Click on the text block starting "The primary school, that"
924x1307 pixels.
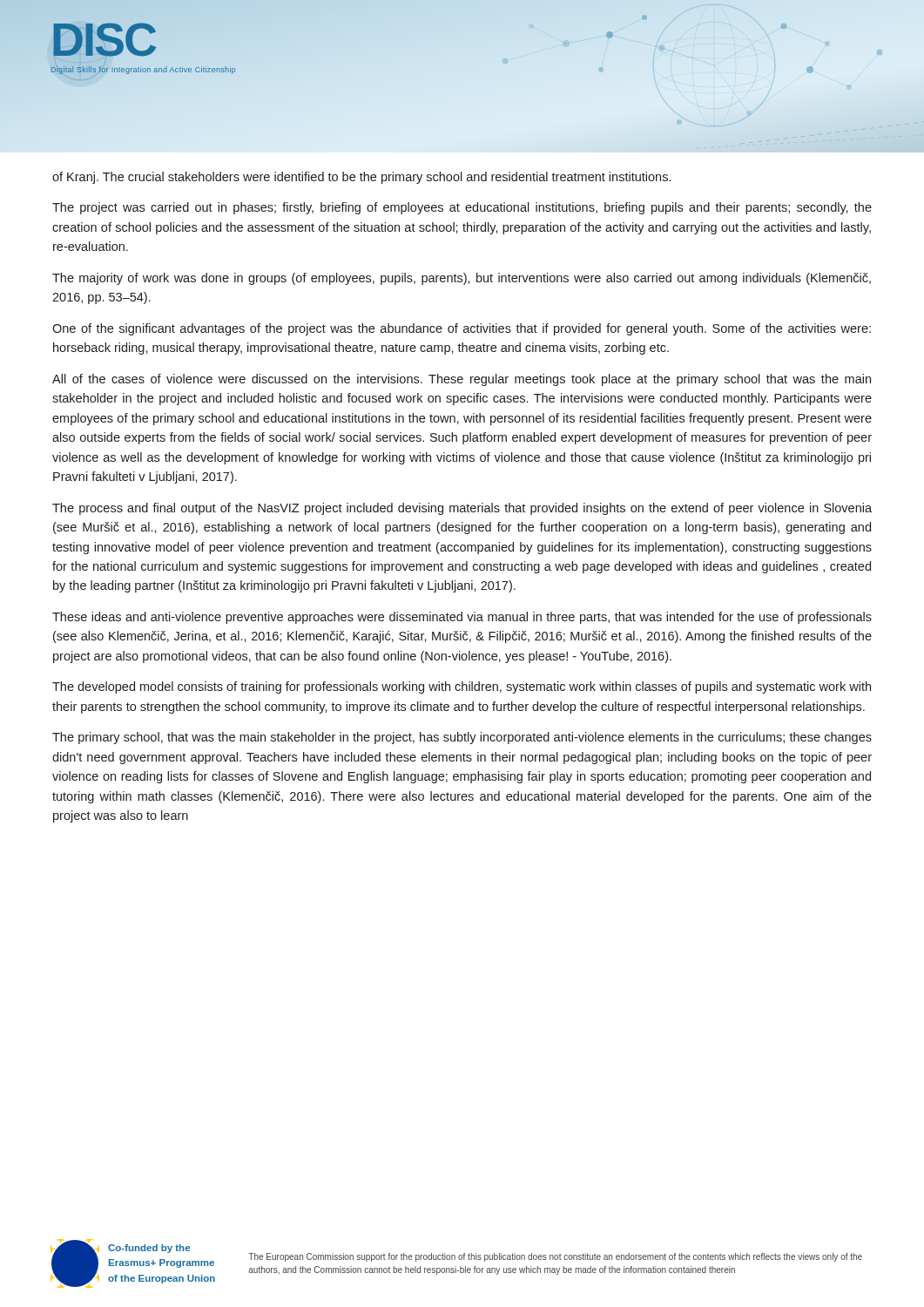click(462, 776)
